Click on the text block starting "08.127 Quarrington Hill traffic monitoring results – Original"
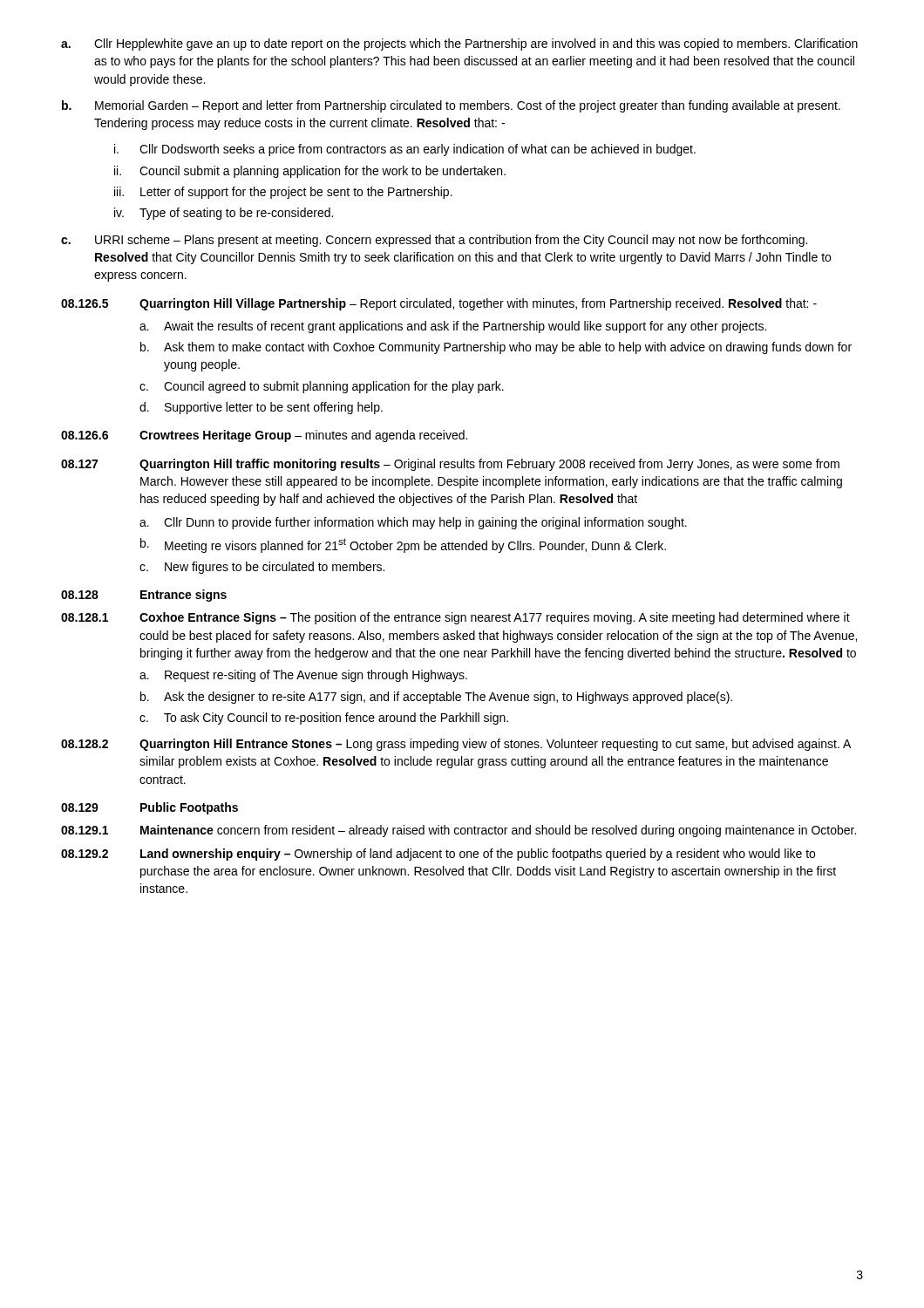Viewport: 924px width, 1308px height. click(x=462, y=481)
